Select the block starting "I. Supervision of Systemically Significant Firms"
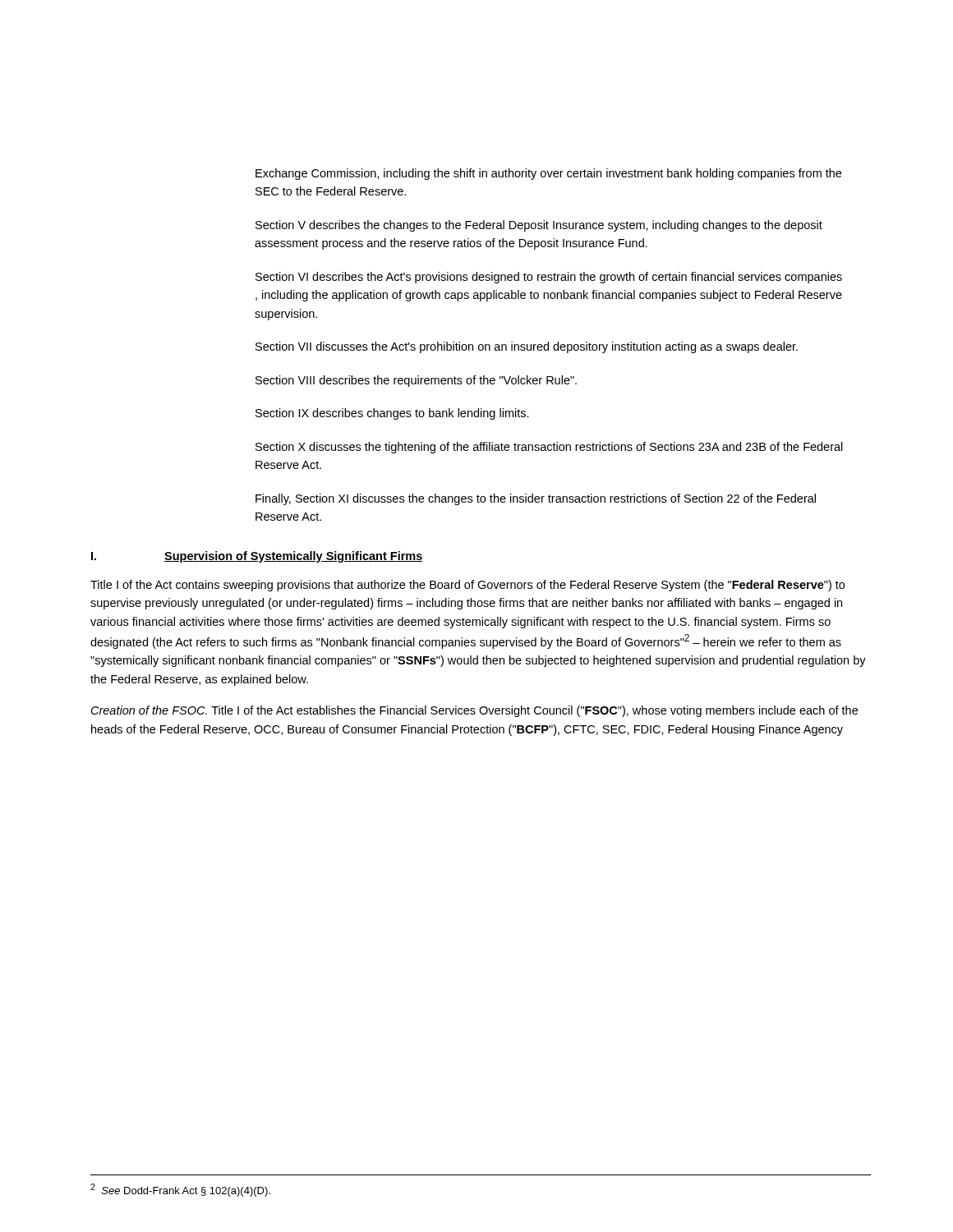 [256, 556]
